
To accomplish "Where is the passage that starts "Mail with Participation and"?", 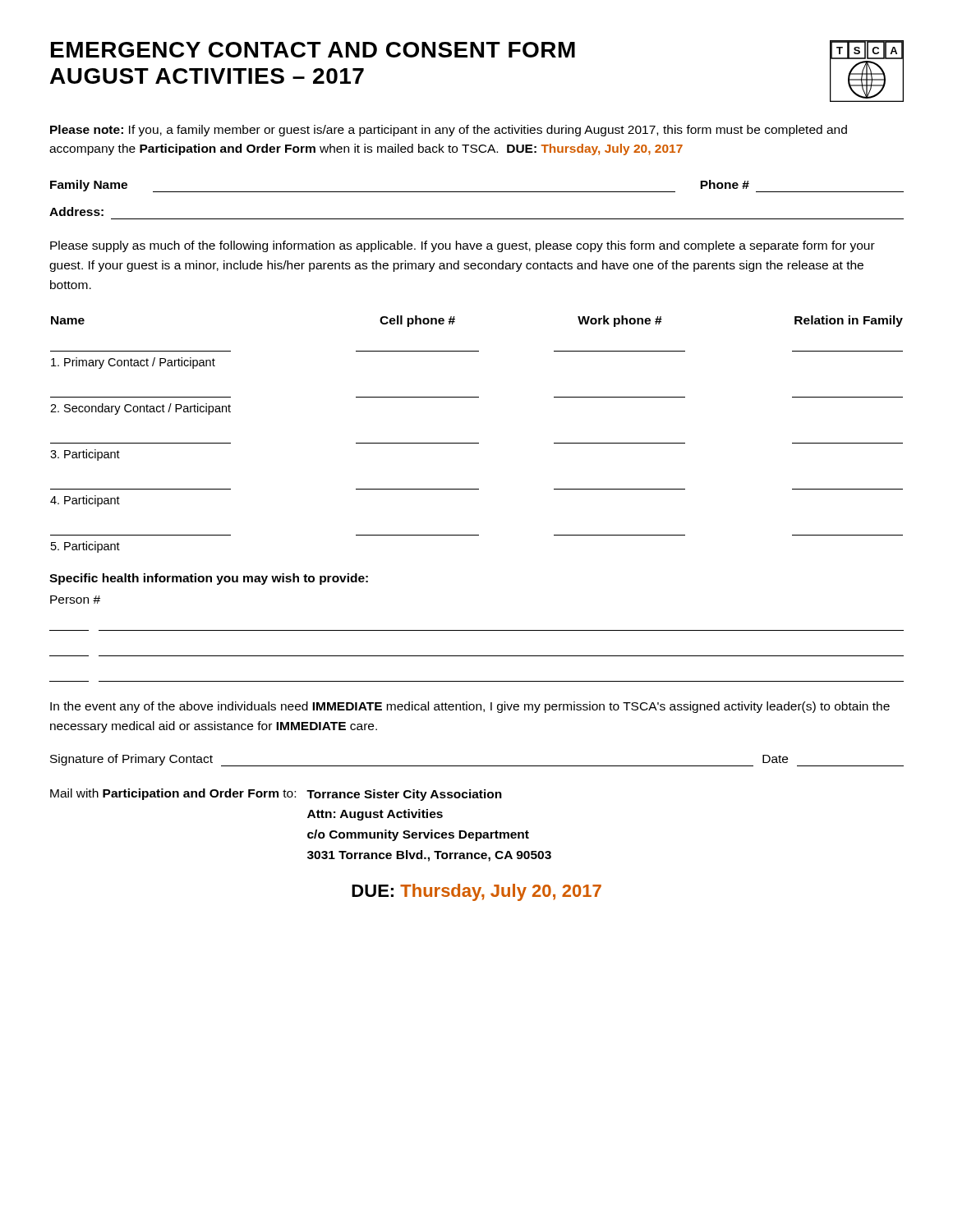I will 300,825.
